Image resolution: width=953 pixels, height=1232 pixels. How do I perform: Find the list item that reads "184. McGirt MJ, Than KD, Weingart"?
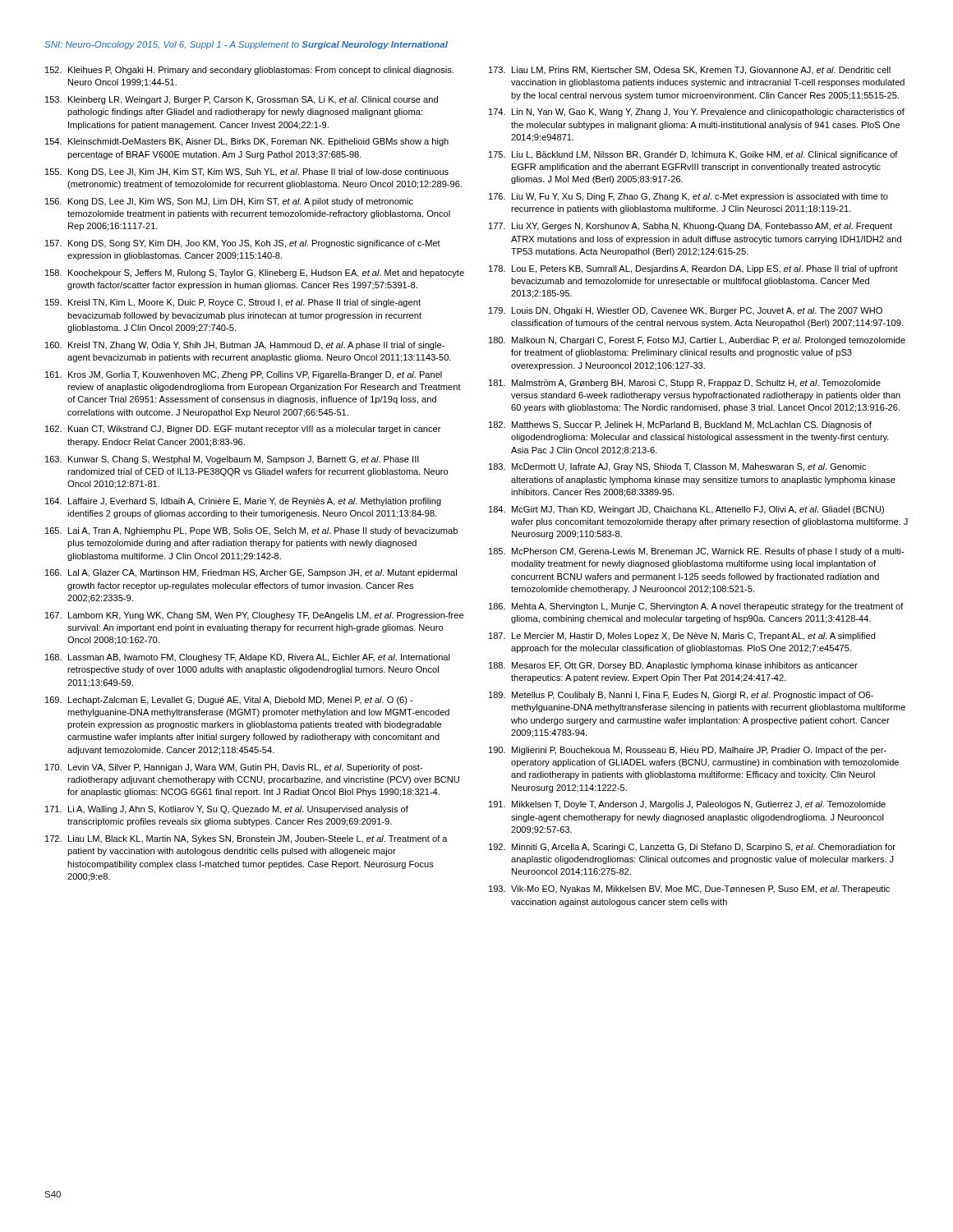click(698, 522)
